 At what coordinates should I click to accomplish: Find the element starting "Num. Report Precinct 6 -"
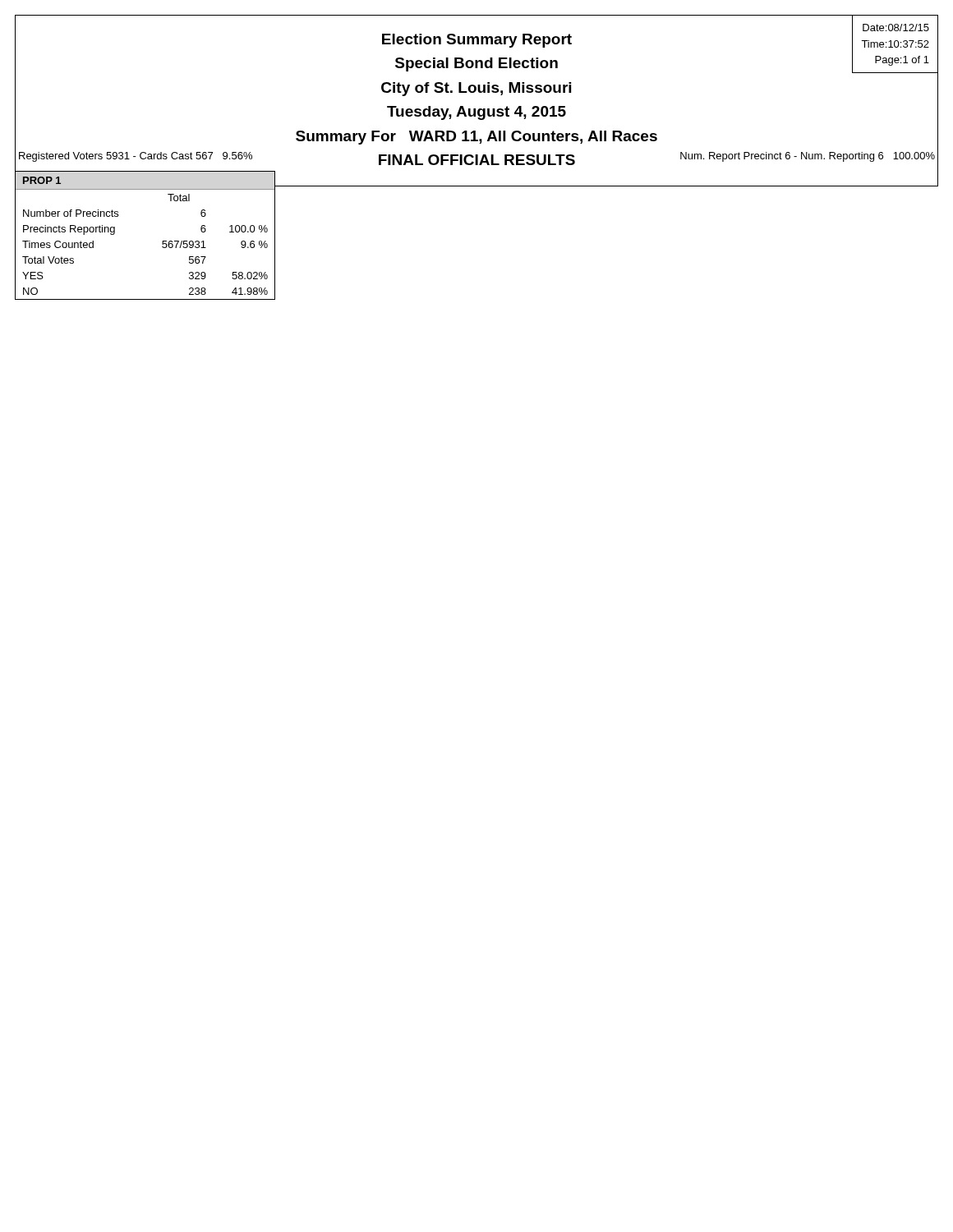click(807, 156)
